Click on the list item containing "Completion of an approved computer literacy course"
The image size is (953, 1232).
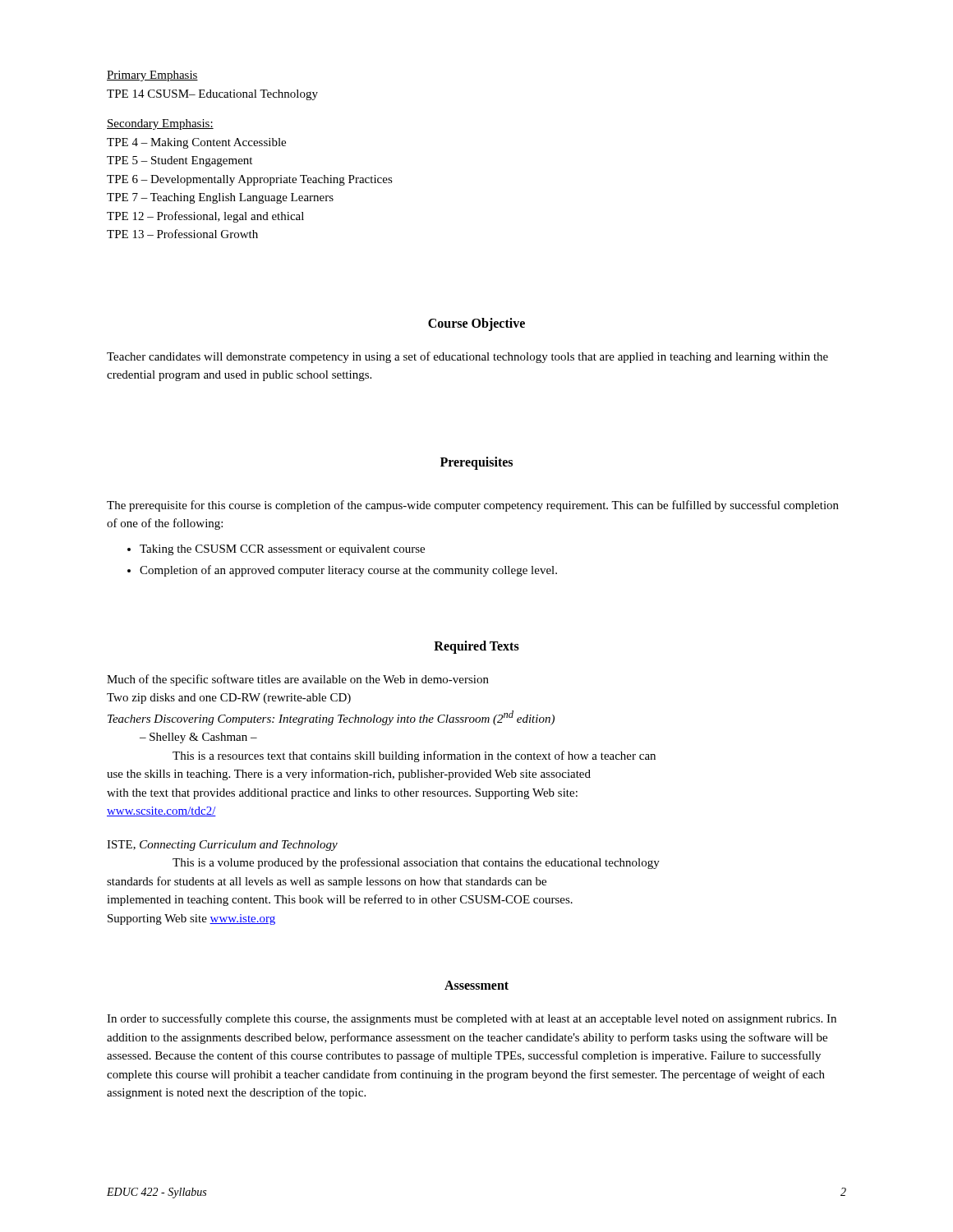[493, 570]
